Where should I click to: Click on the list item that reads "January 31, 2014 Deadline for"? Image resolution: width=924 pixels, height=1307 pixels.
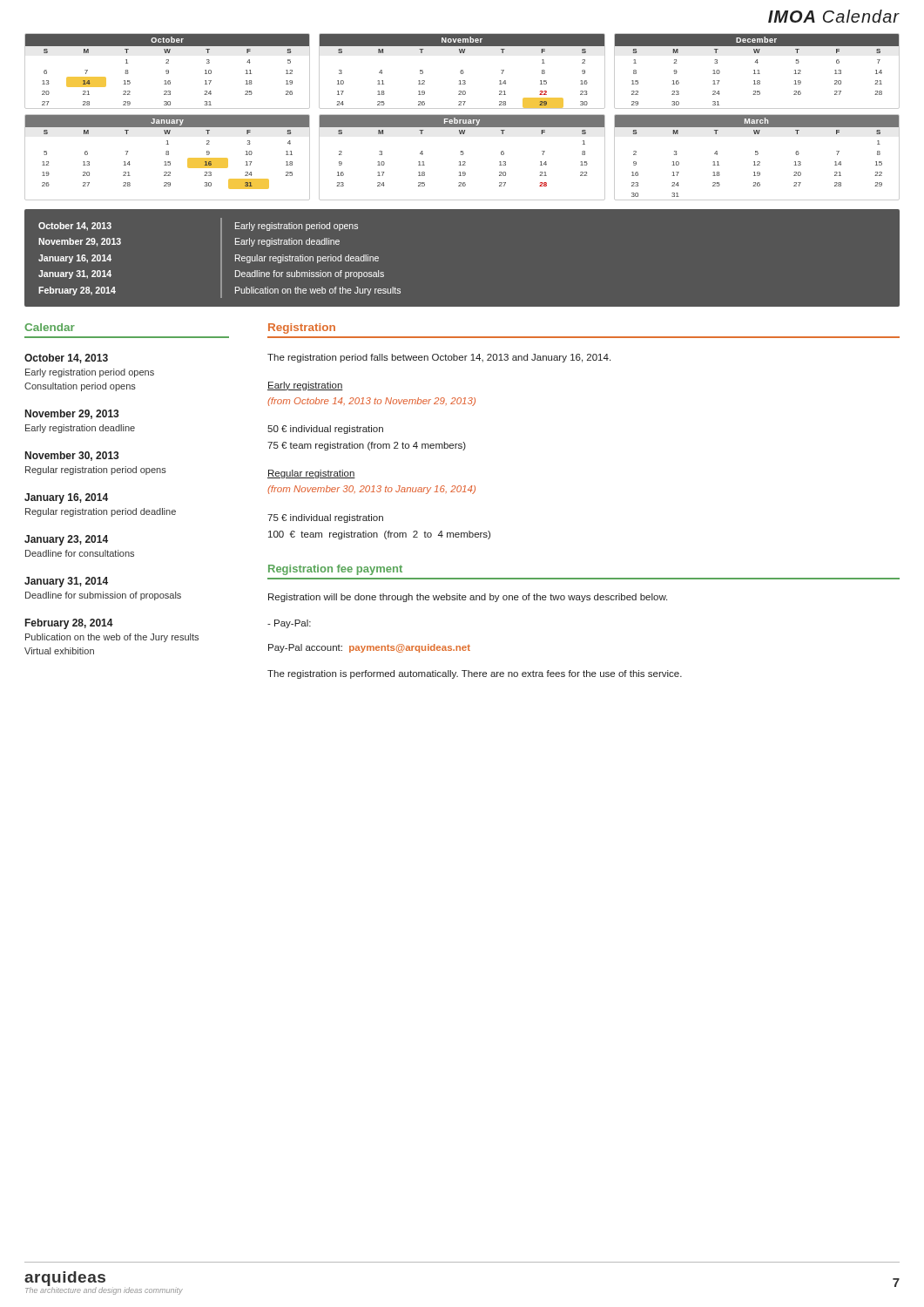(127, 589)
